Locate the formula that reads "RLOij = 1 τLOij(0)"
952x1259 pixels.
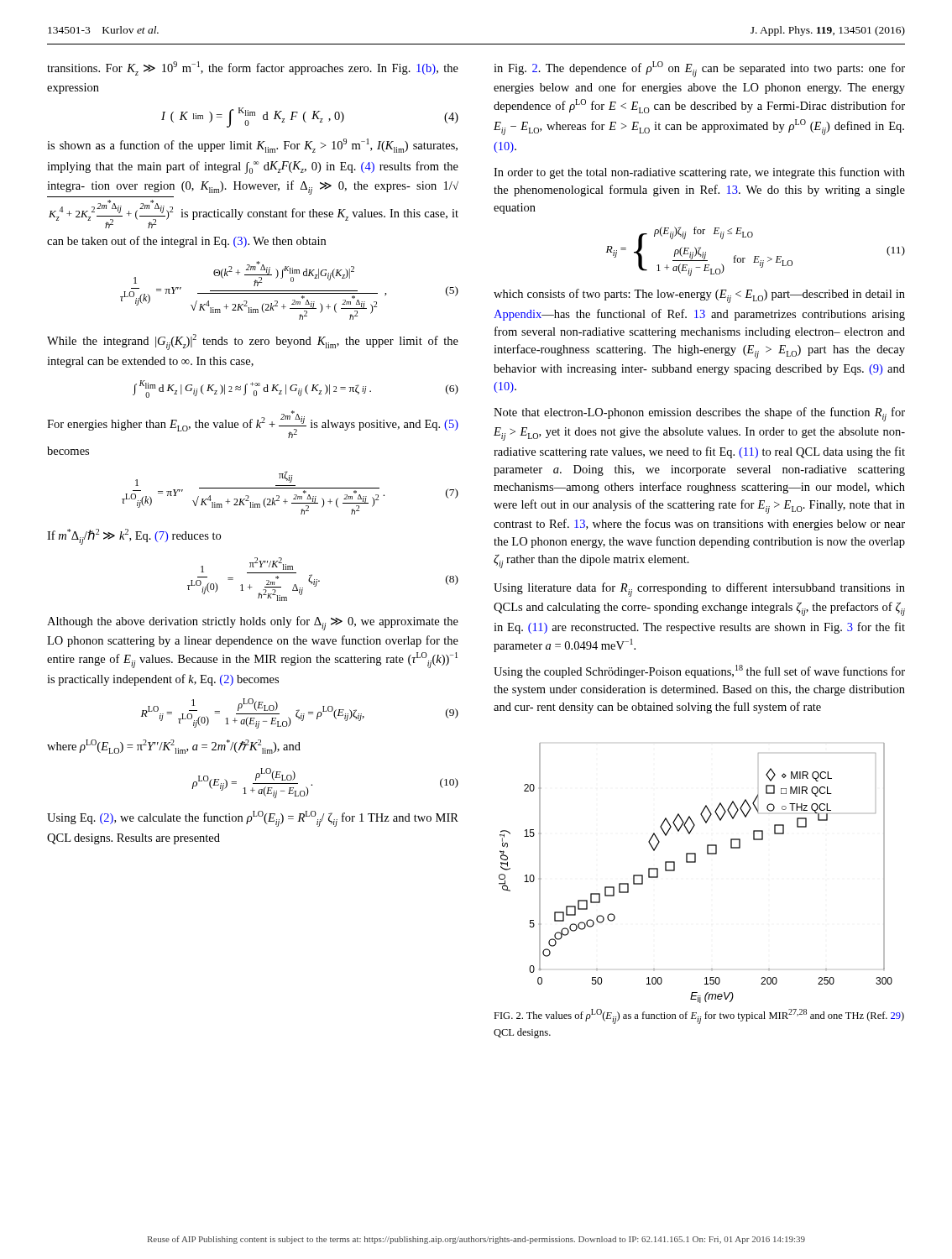click(253, 713)
